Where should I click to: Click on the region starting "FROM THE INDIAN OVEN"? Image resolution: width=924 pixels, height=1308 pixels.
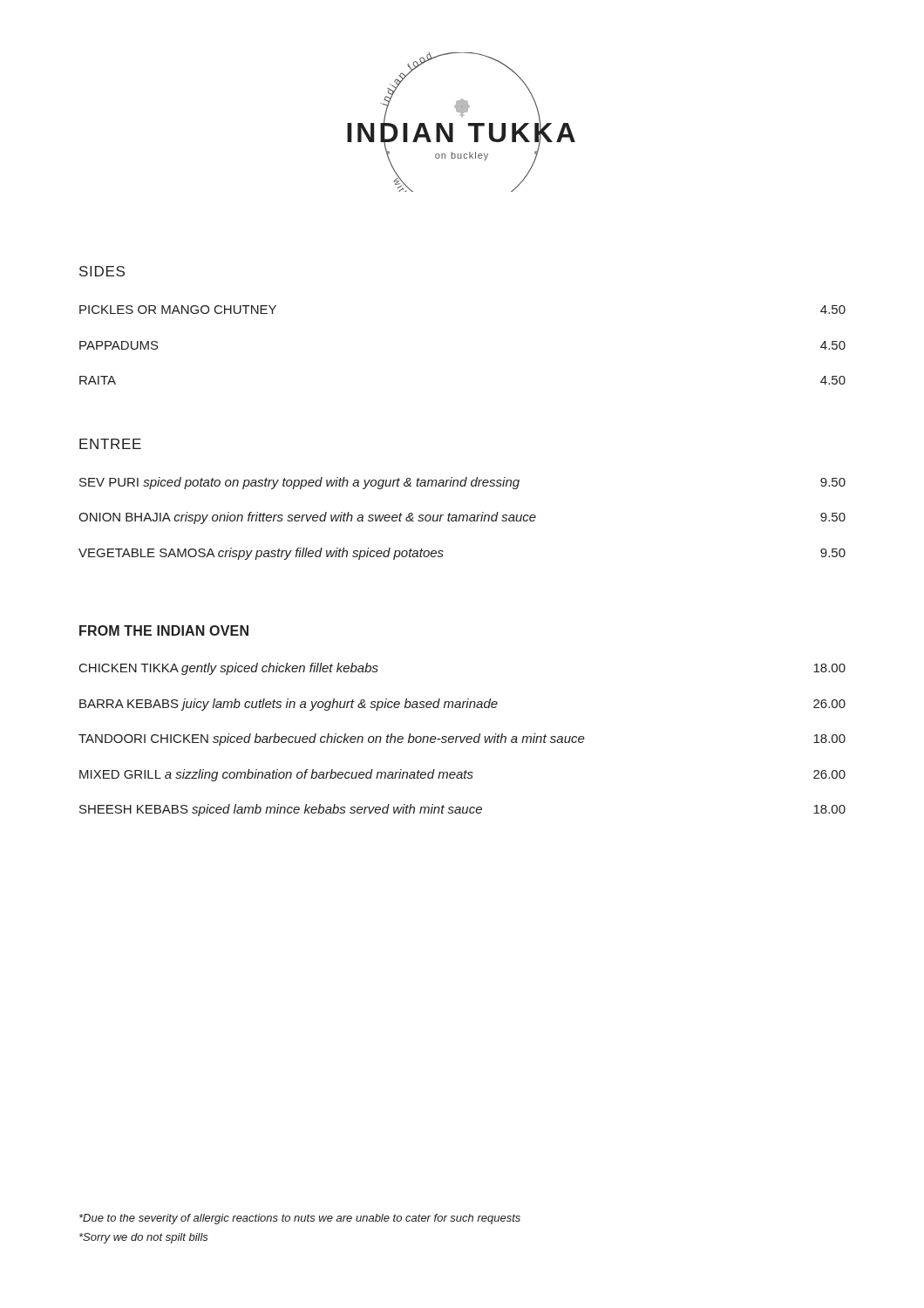pos(164,631)
